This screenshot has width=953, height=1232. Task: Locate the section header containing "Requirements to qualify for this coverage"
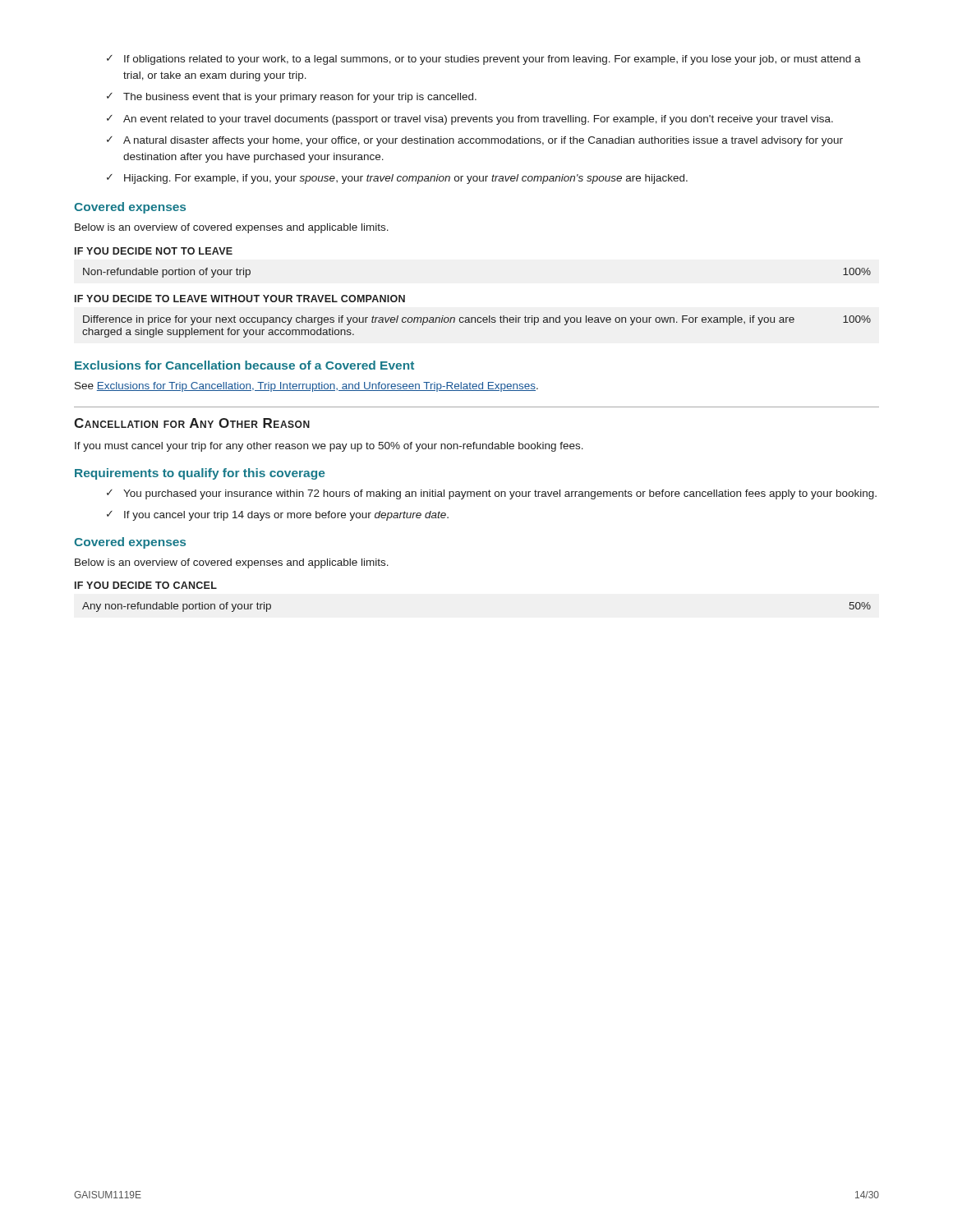click(x=200, y=472)
